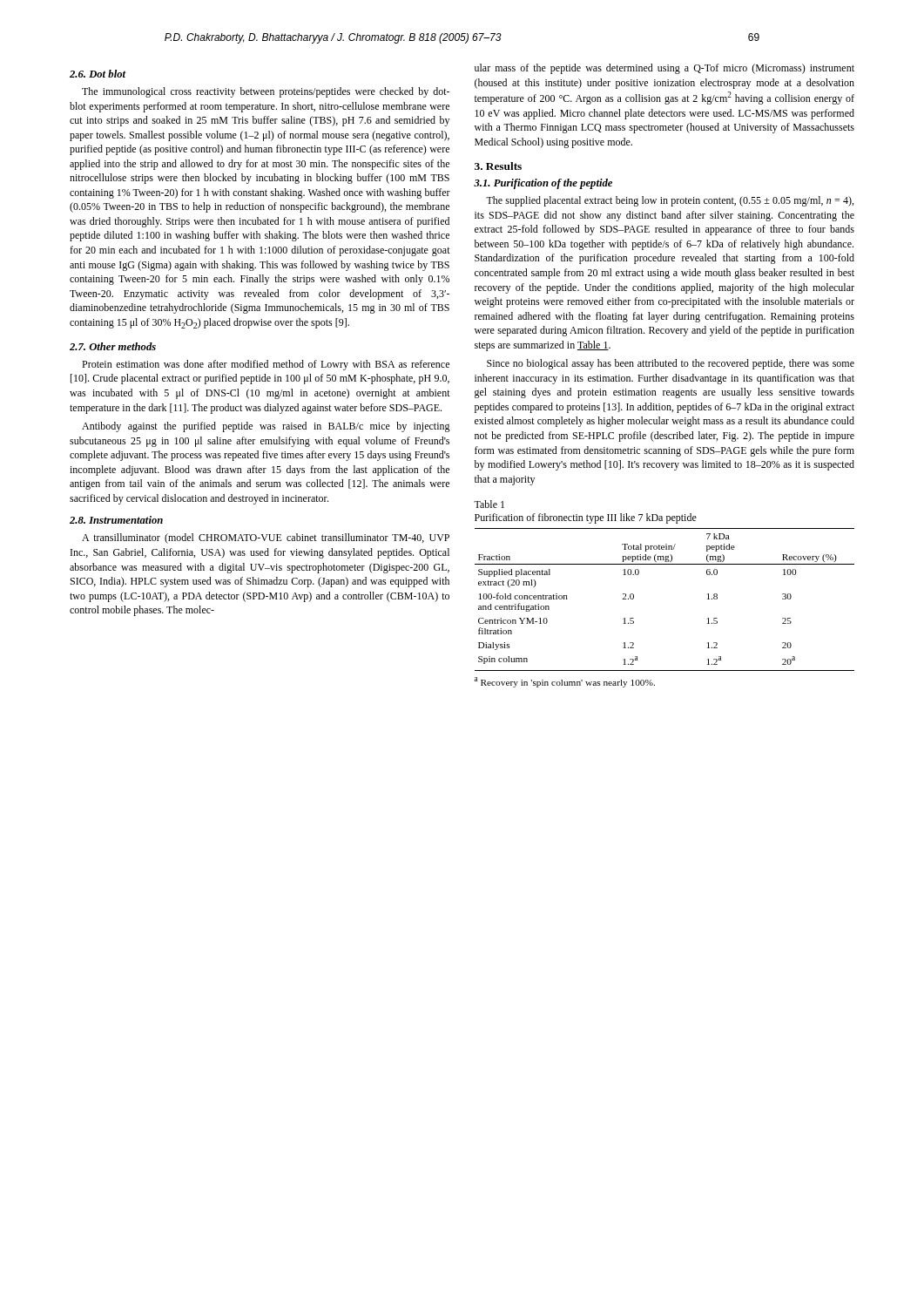Select the text starting "3. Results"
This screenshot has width=924, height=1307.
tap(498, 166)
